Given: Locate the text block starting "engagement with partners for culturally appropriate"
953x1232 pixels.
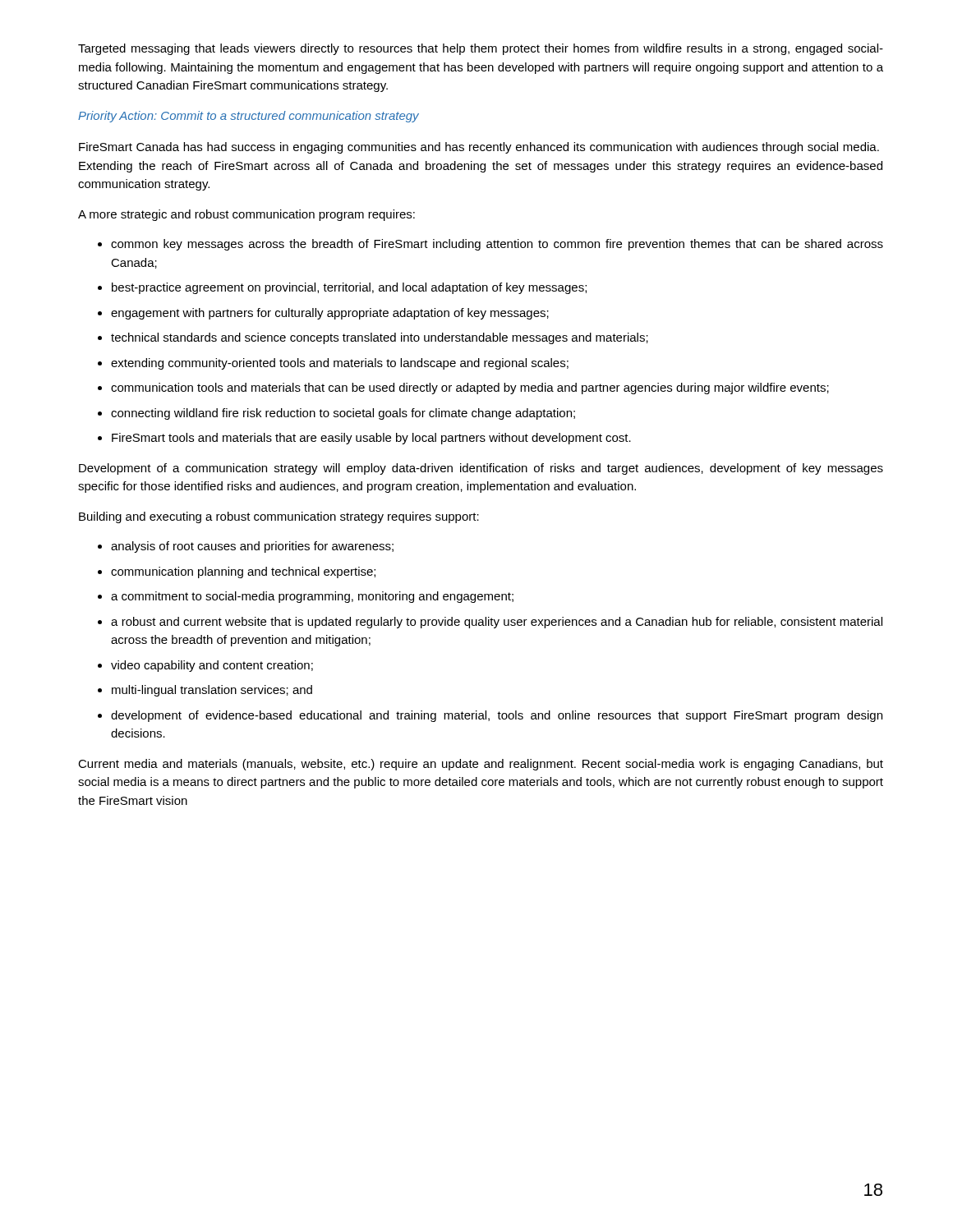Looking at the screenshot, I should [330, 312].
